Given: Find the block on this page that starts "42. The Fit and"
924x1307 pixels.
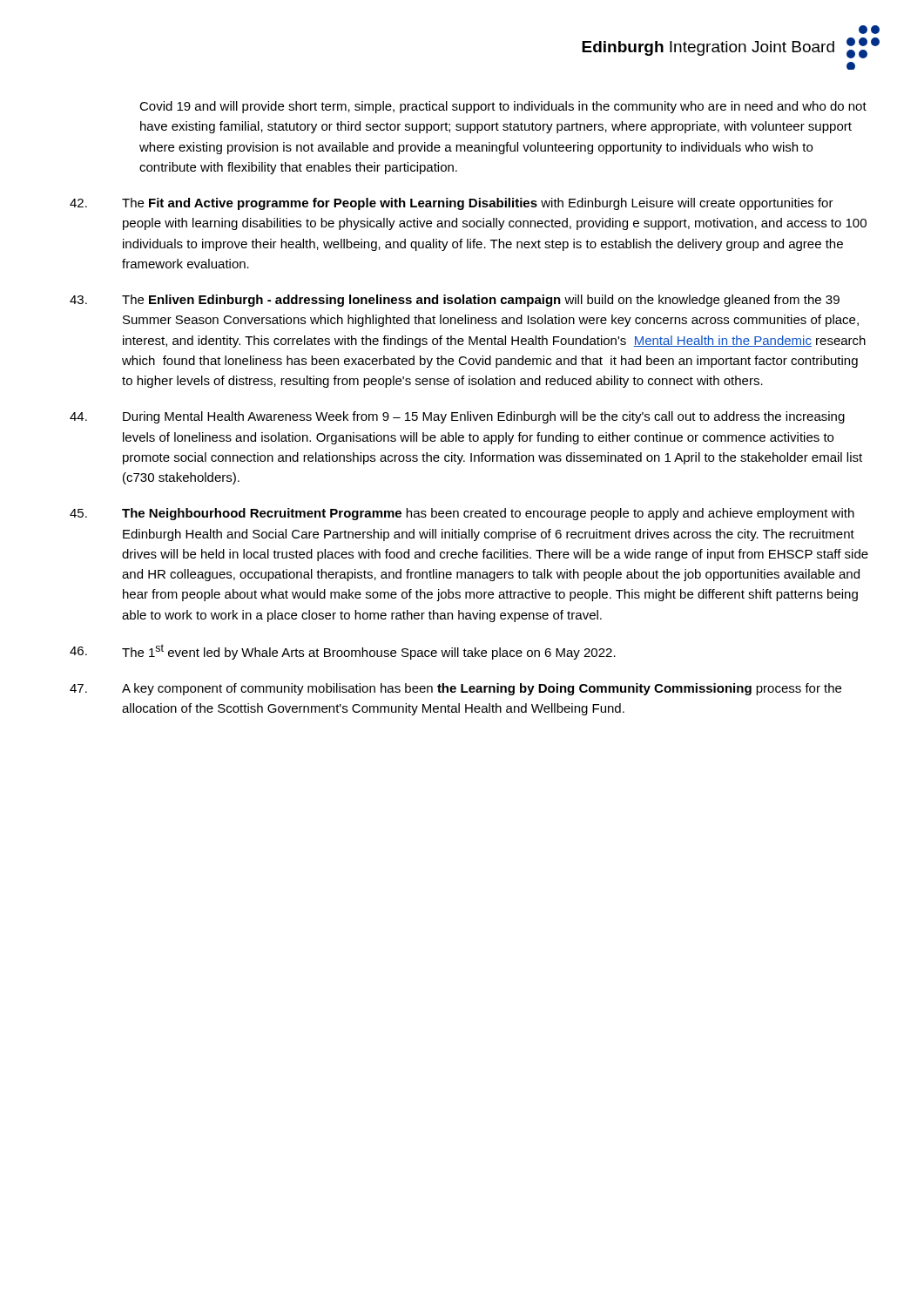Looking at the screenshot, I should click(x=471, y=233).
